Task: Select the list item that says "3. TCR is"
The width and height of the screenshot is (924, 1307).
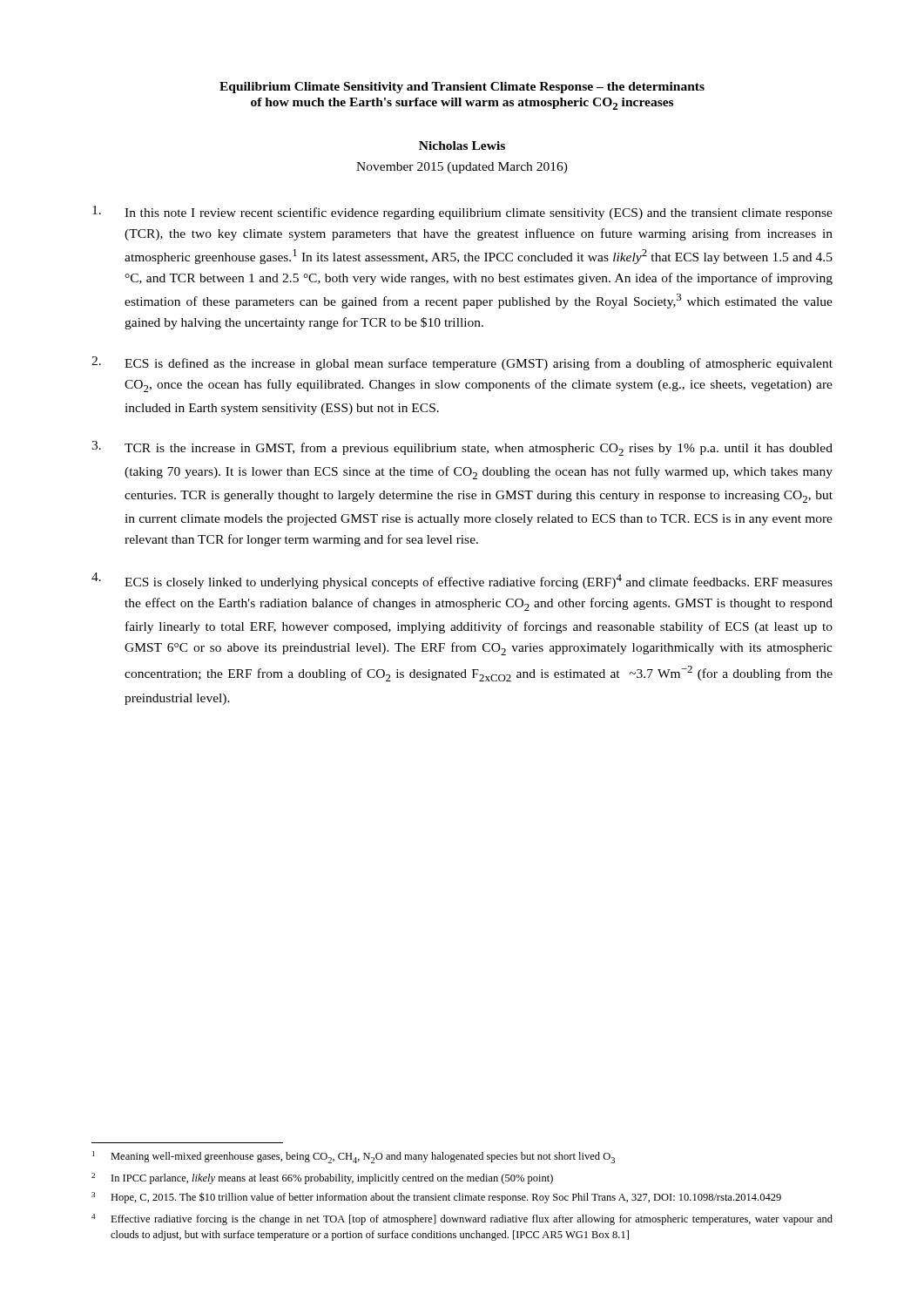Action: tap(462, 493)
